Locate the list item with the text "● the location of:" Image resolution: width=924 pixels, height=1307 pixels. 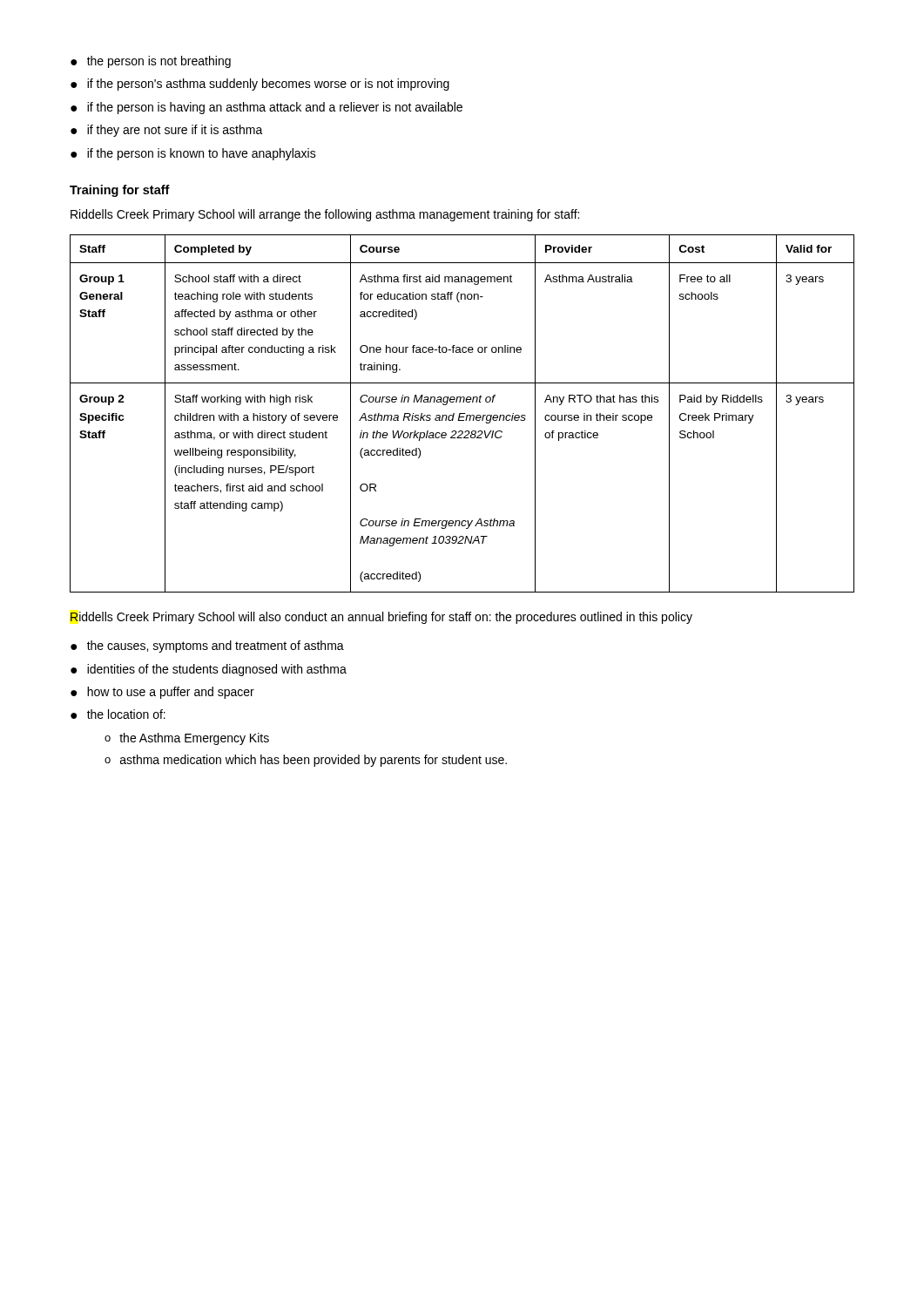point(118,716)
